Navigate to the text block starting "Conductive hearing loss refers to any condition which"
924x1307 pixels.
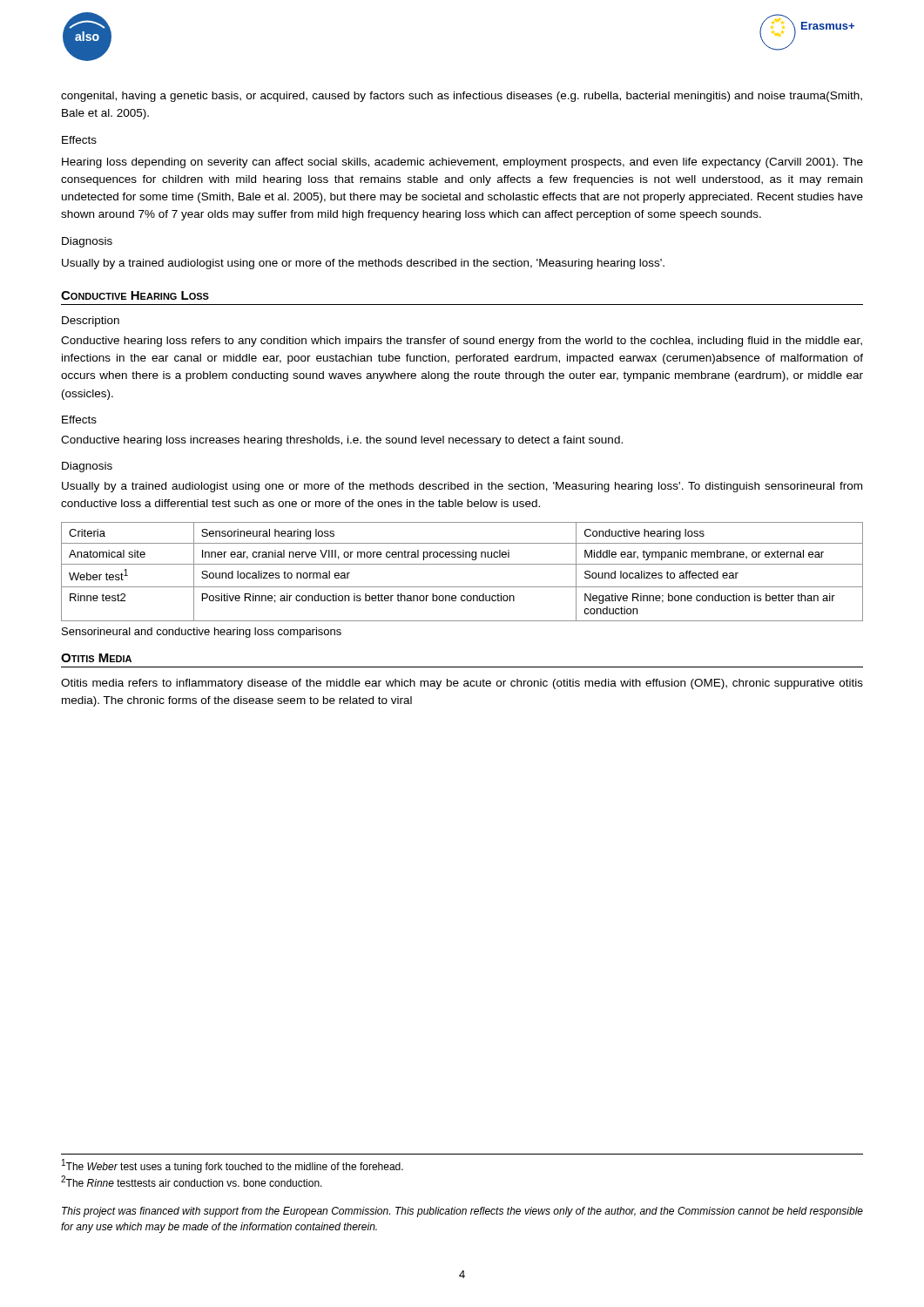coord(462,367)
